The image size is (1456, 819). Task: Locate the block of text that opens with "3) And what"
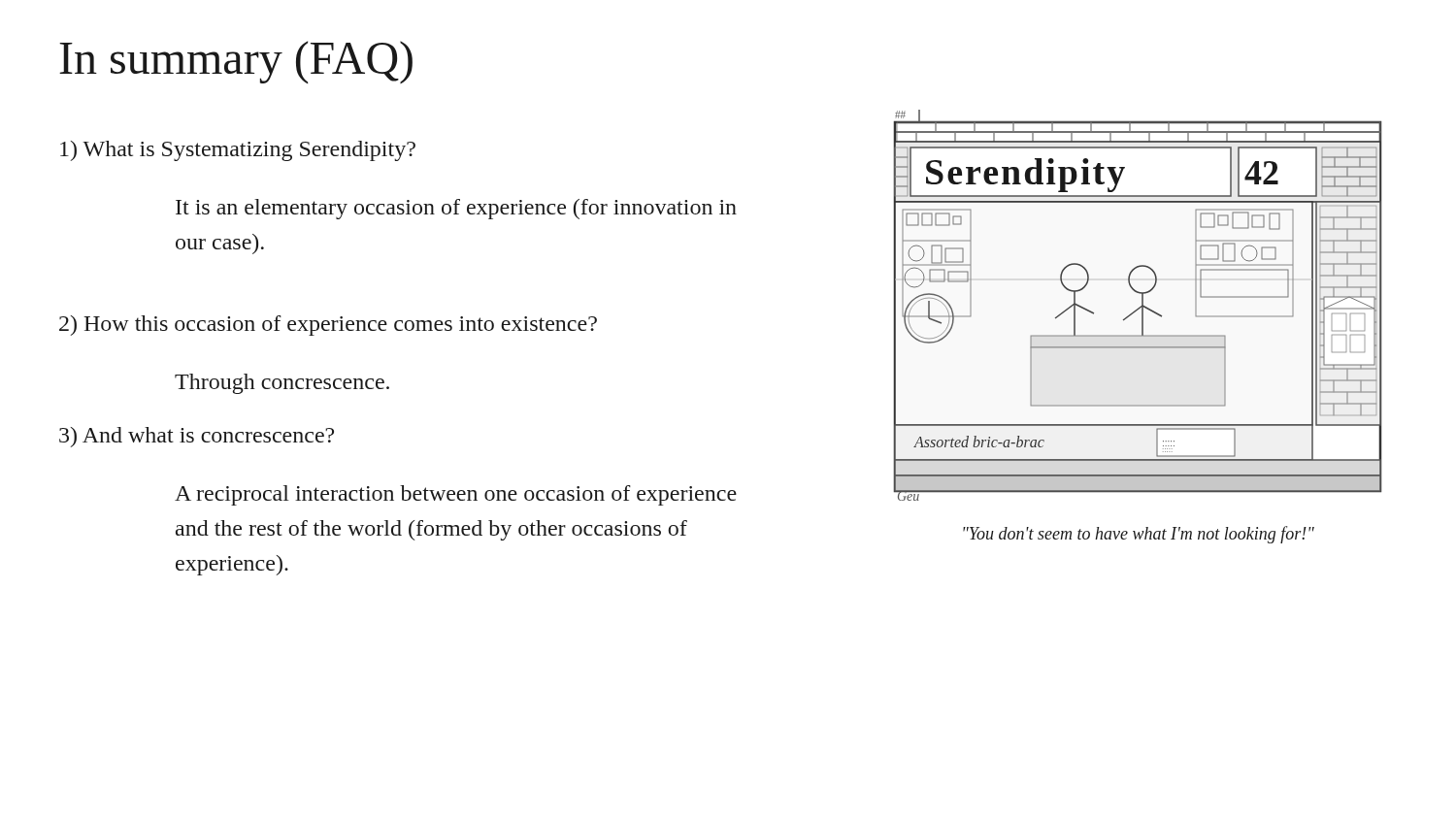(197, 435)
